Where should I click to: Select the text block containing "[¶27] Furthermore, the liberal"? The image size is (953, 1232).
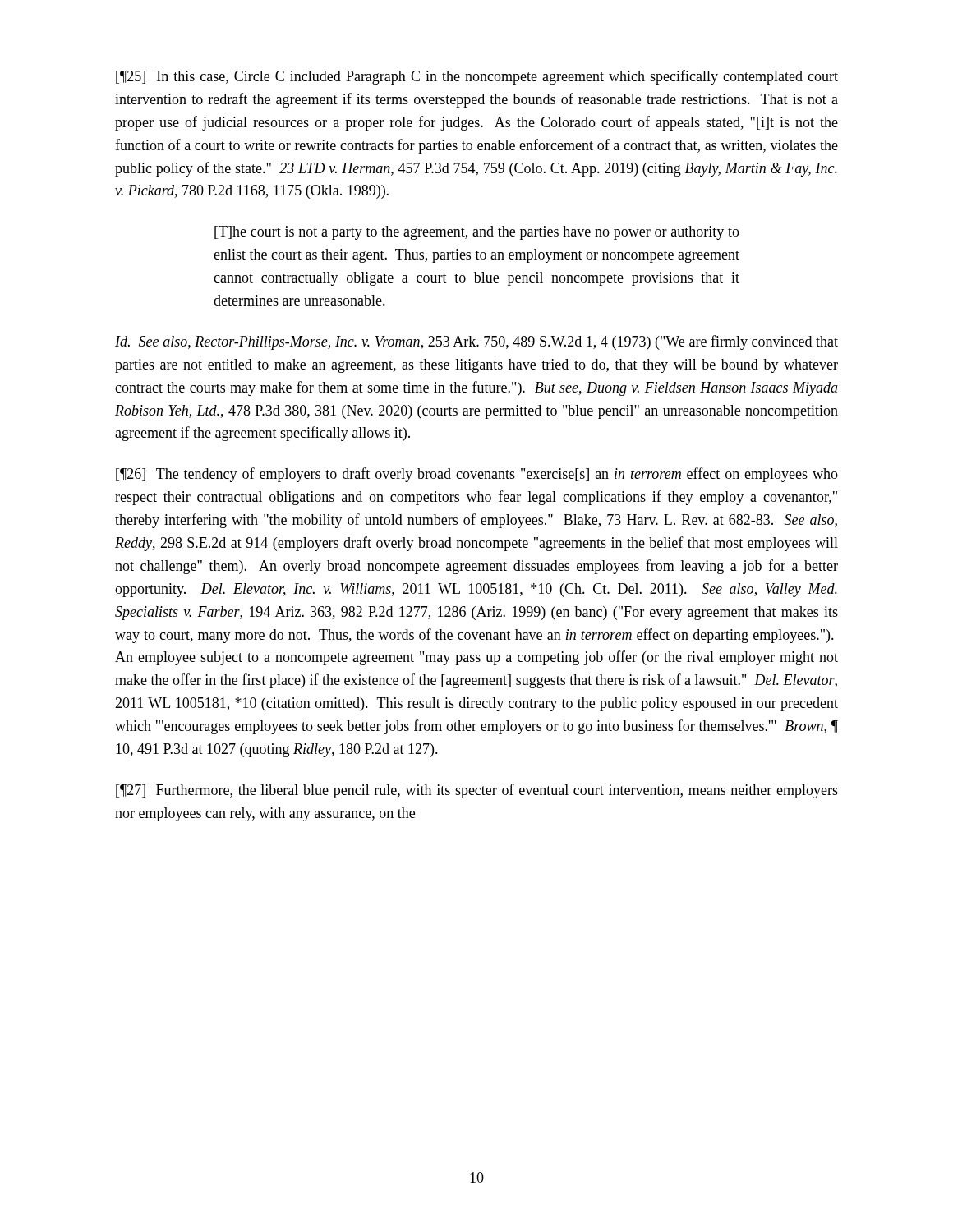tap(476, 802)
